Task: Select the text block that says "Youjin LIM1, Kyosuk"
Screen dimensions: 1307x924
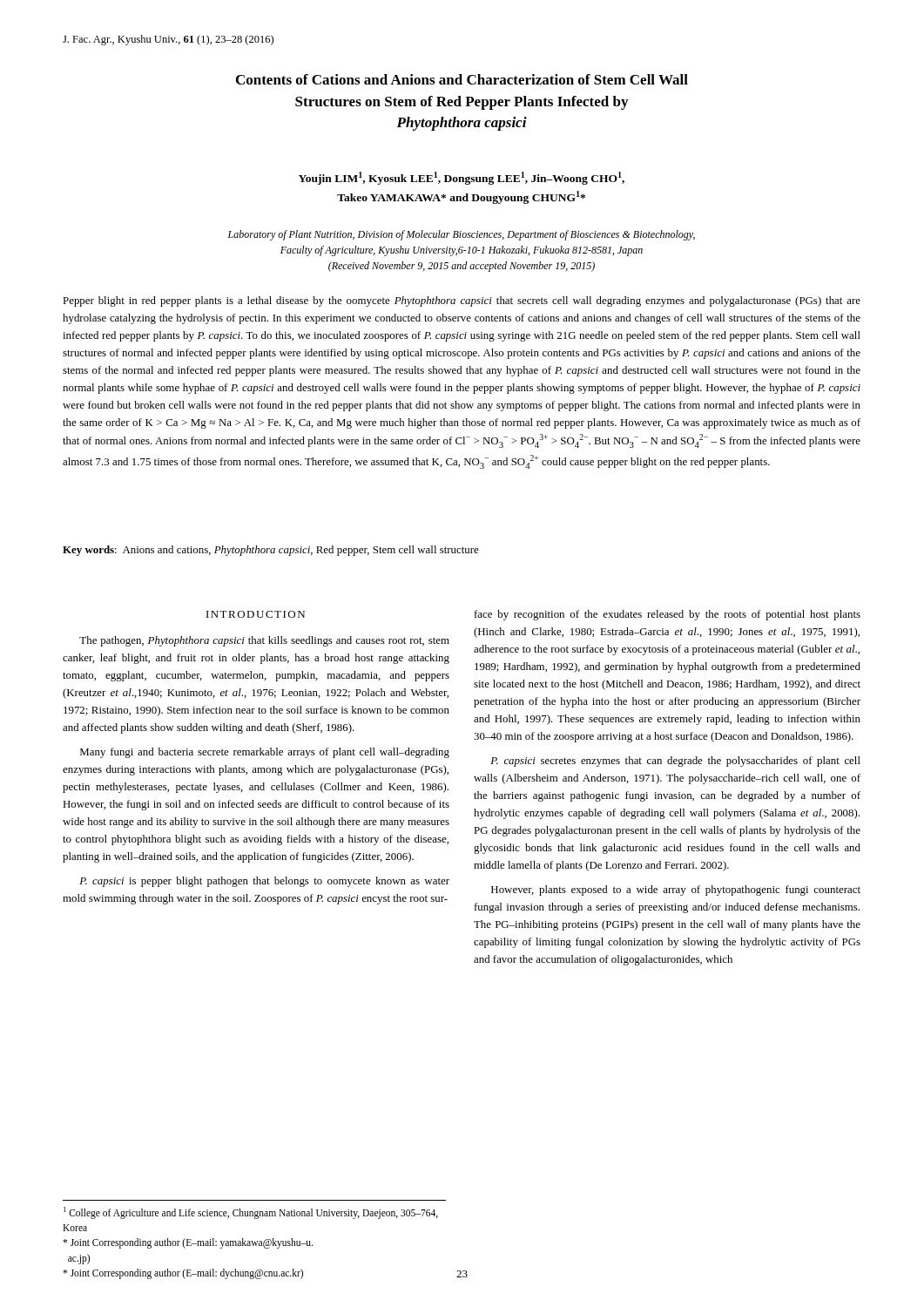Action: tap(462, 187)
